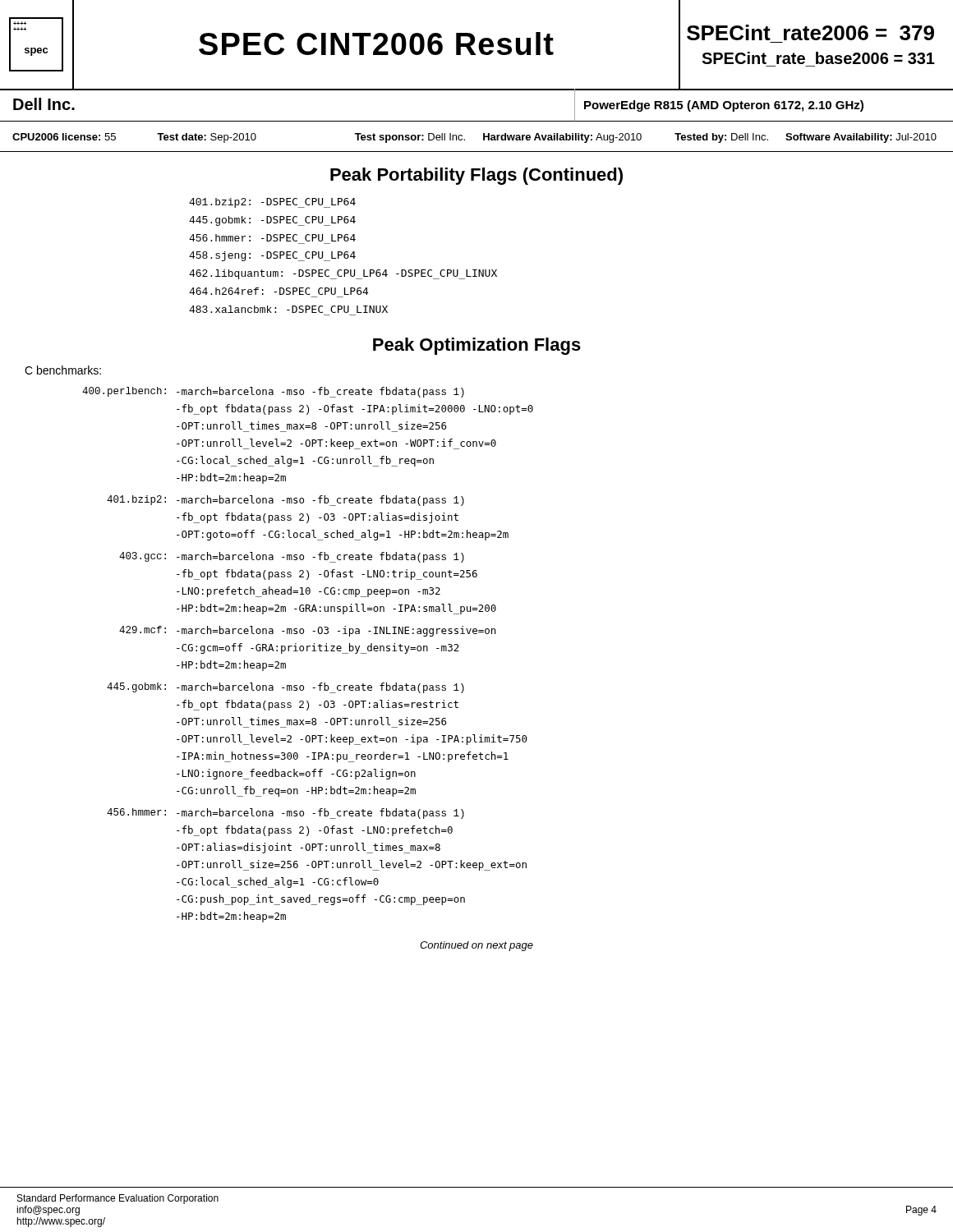Click on the list item with the text "401.bzip2: -DSPEC_CPU_LP64"
953x1232 pixels.
(272, 202)
